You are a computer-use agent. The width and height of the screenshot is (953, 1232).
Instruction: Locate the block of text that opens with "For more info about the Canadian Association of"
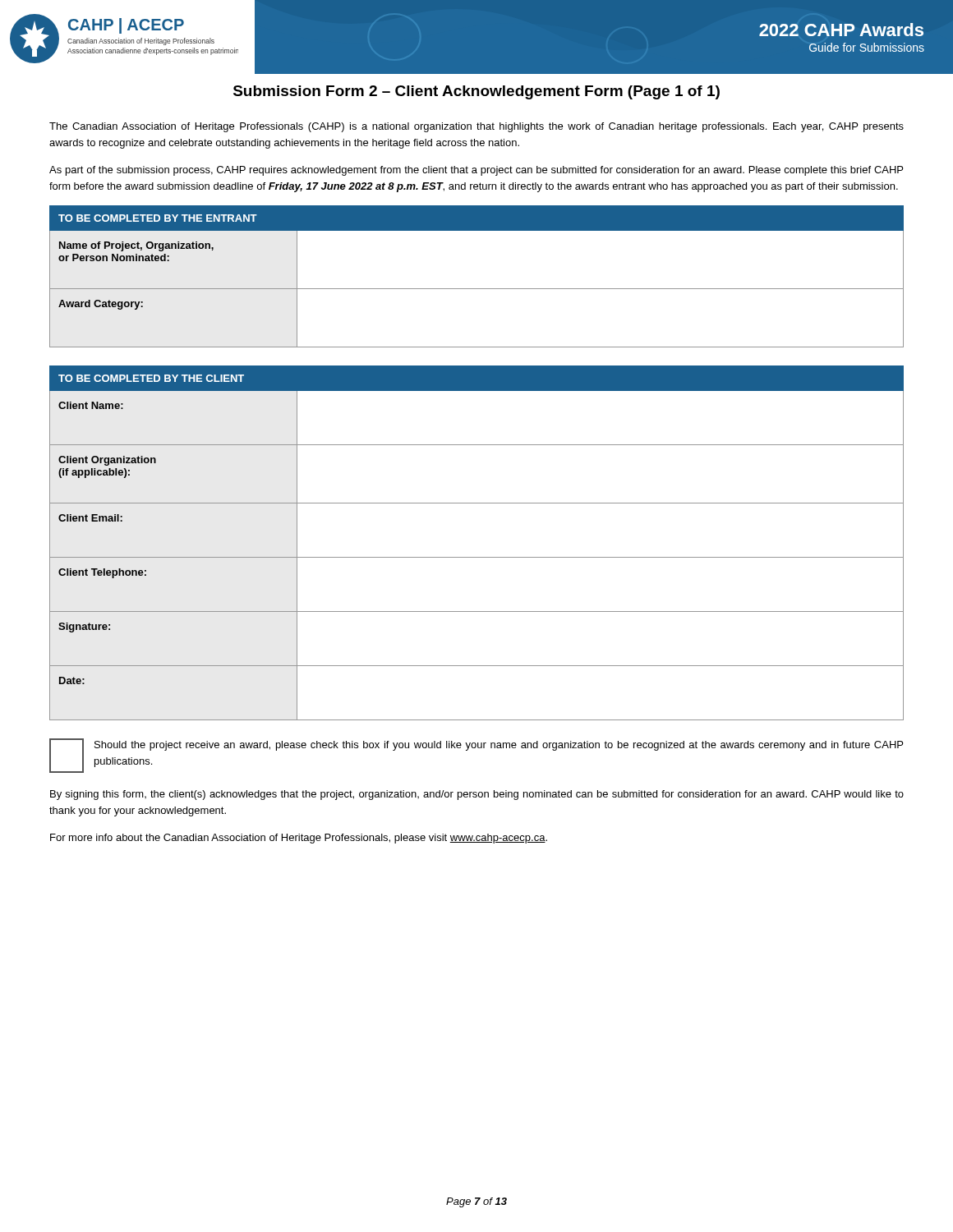point(299,837)
